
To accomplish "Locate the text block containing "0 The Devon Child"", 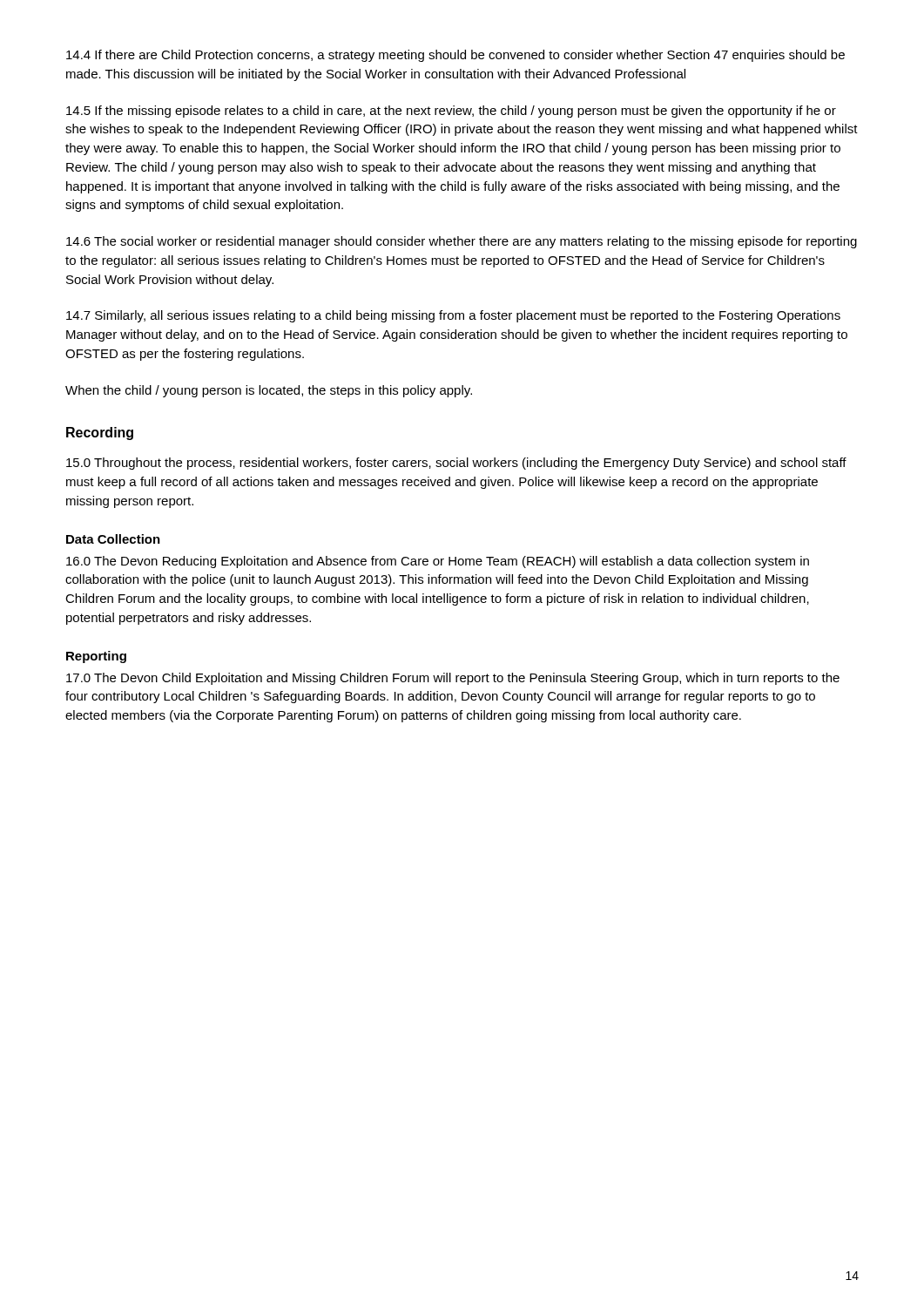I will [x=453, y=696].
